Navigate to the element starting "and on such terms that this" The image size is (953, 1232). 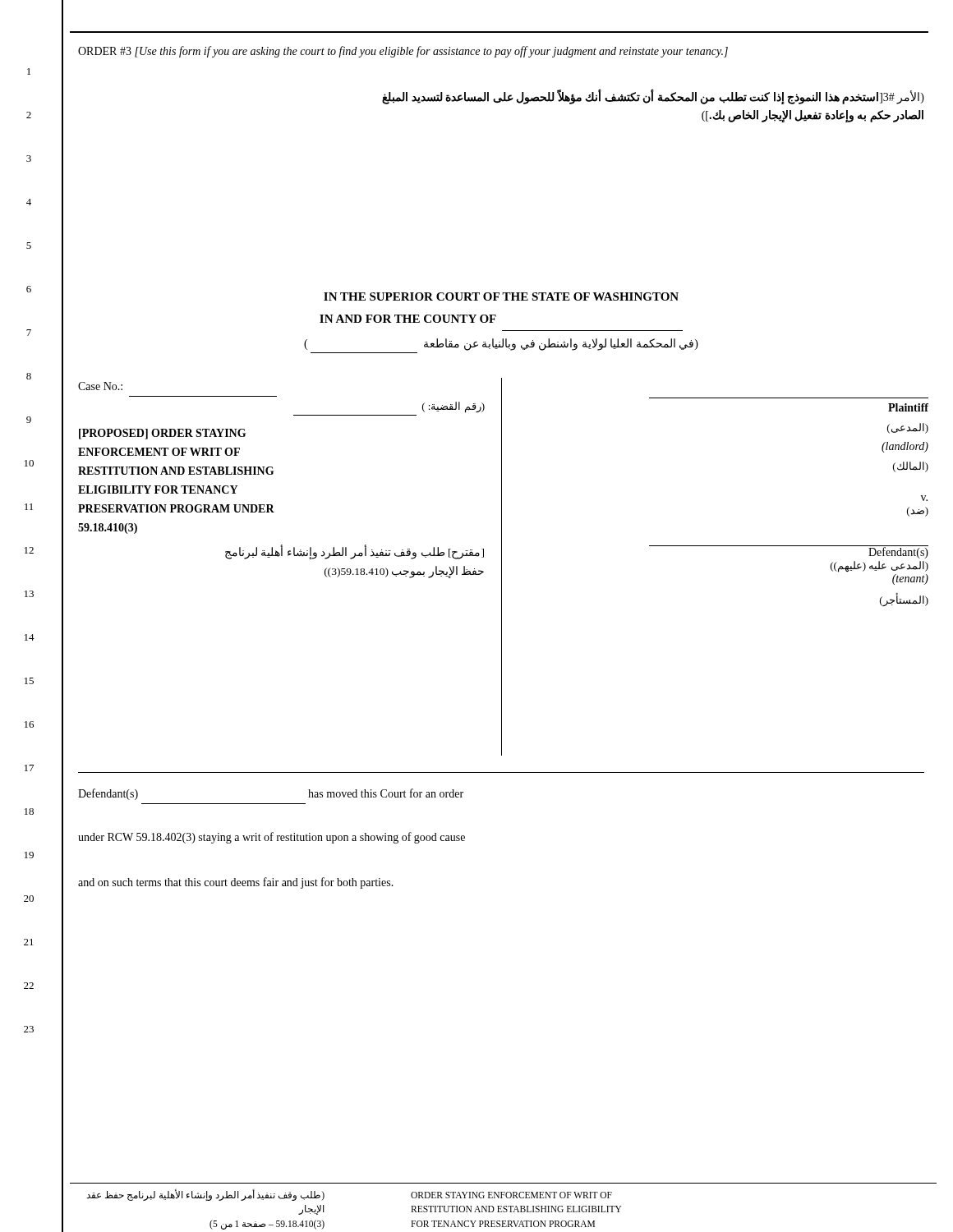(236, 882)
